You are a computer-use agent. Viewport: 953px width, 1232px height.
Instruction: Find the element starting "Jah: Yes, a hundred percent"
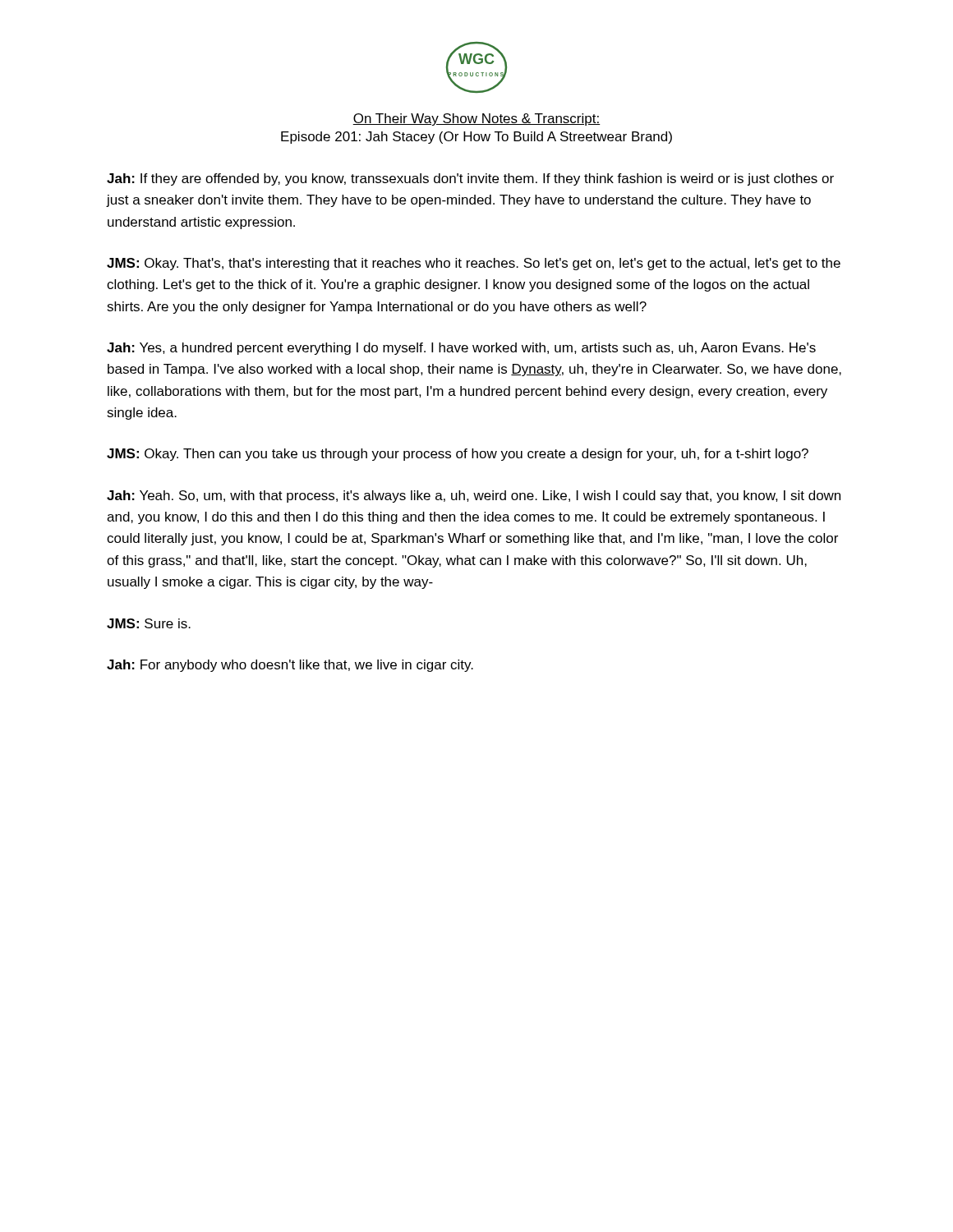click(x=476, y=381)
